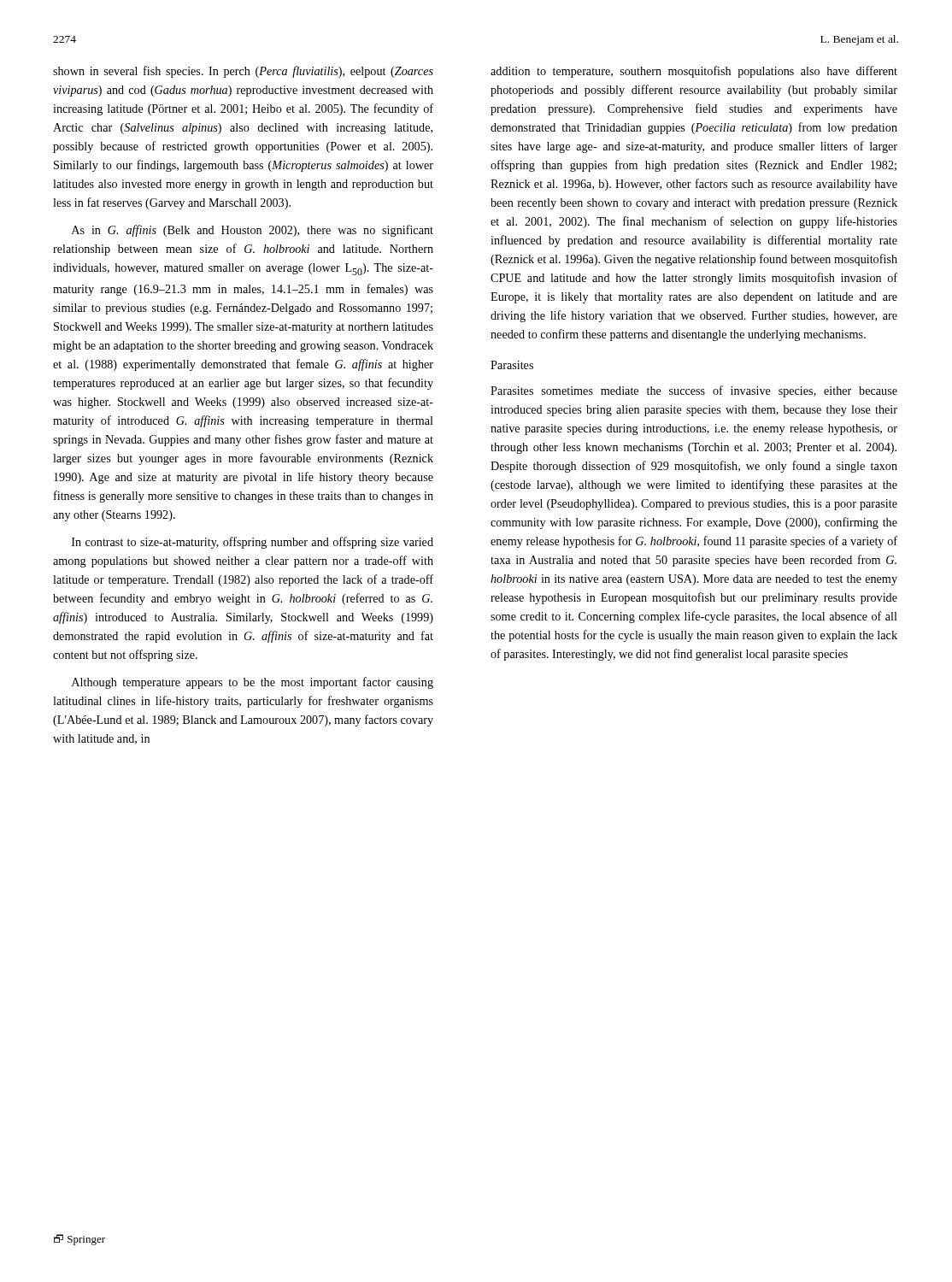Point to the region starting "As in G. affinis (Belk"
952x1282 pixels.
243,372
